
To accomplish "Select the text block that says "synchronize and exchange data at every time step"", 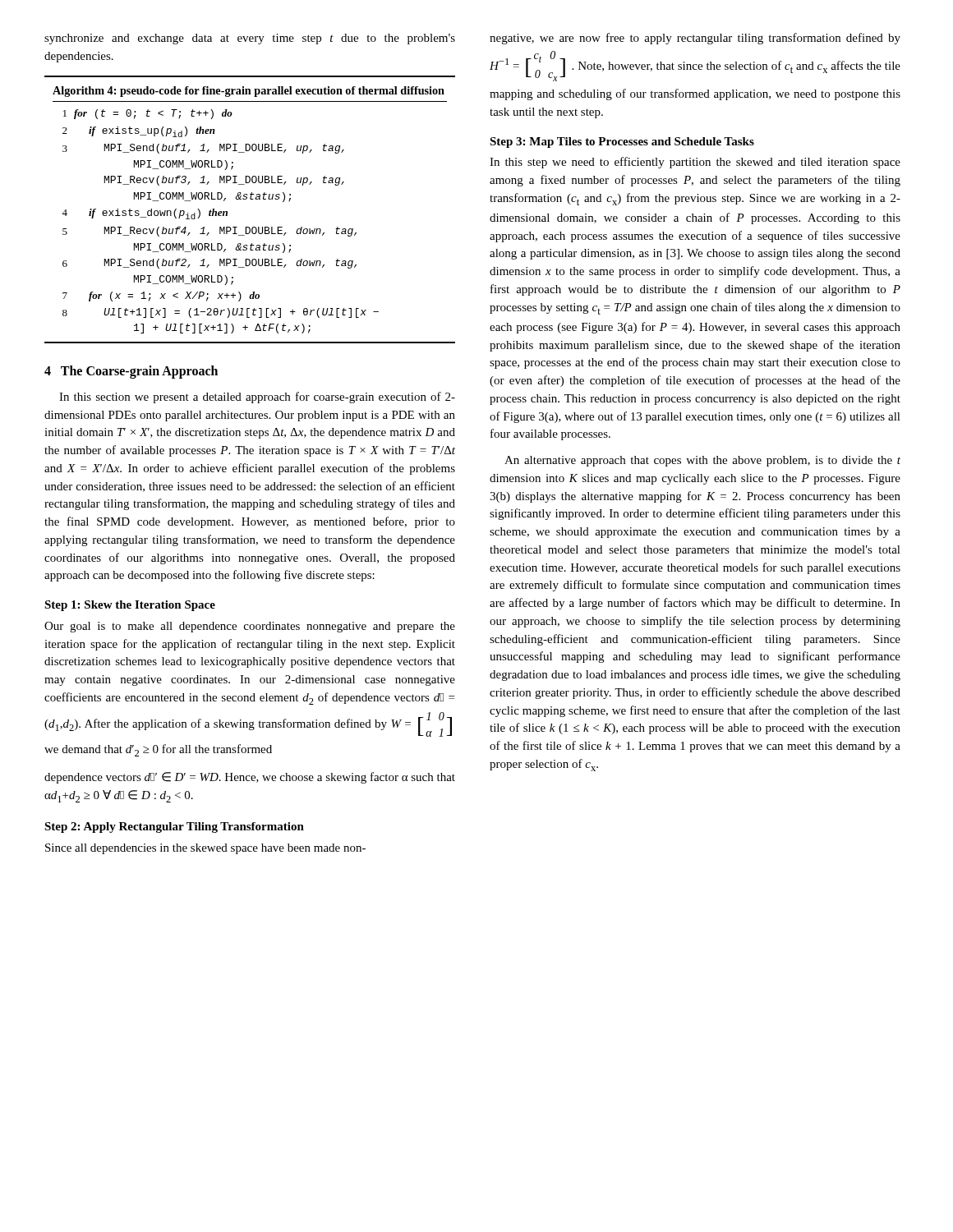I will click(x=250, y=47).
